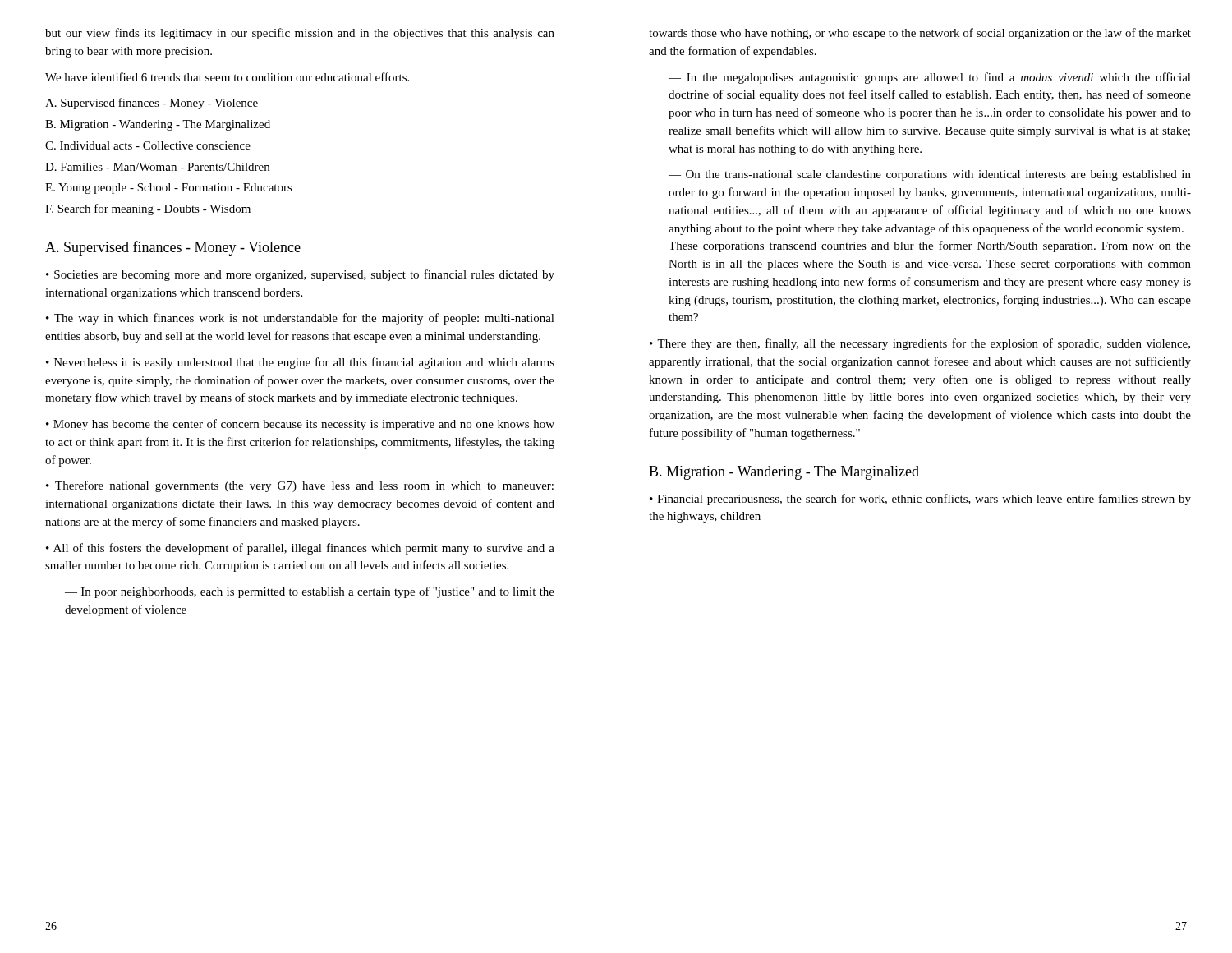The height and width of the screenshot is (953, 1232).
Task: Click the passage that begins "• All of this fosters the development"
Action: click(x=300, y=557)
